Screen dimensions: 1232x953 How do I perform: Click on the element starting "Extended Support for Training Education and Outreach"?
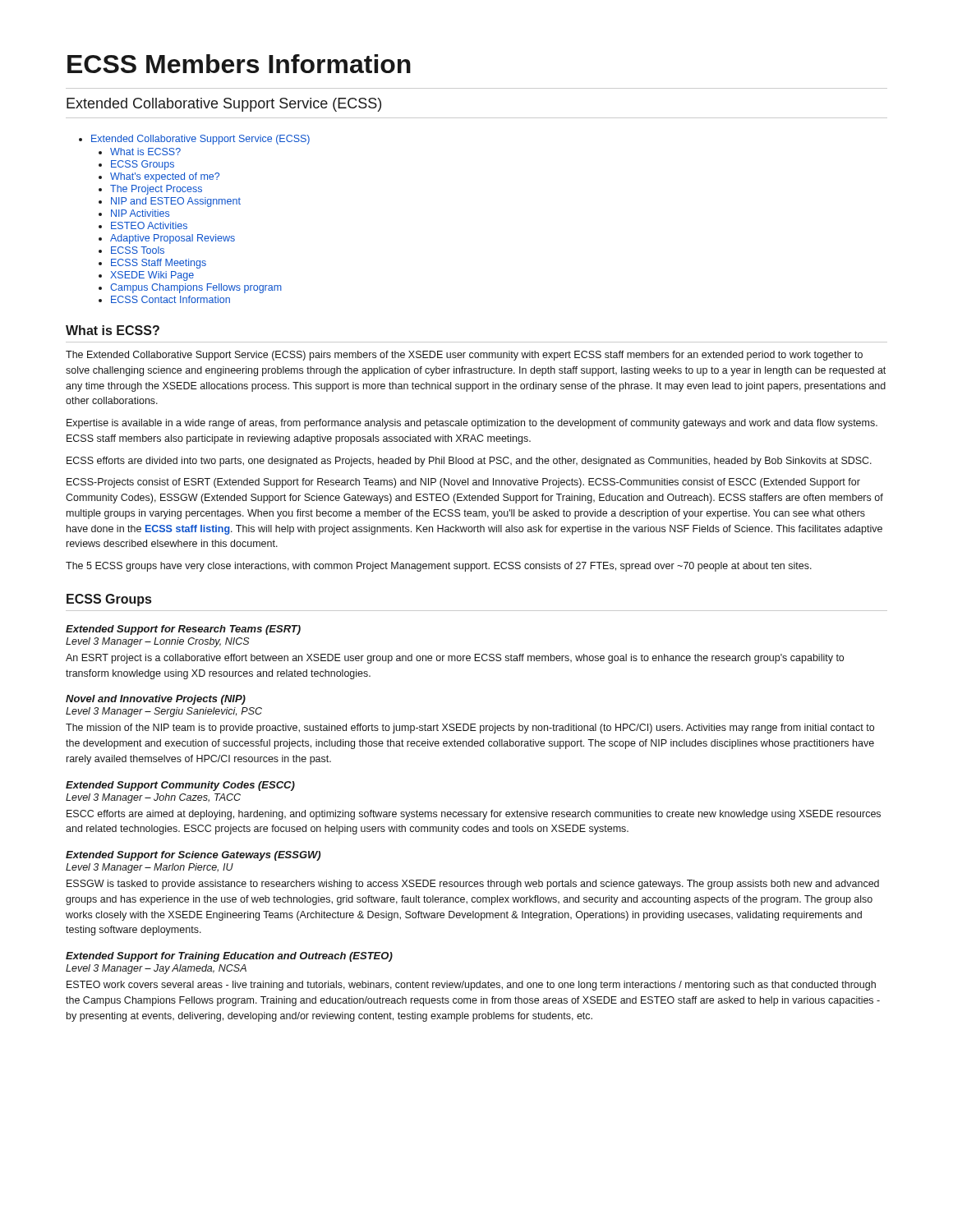229,957
